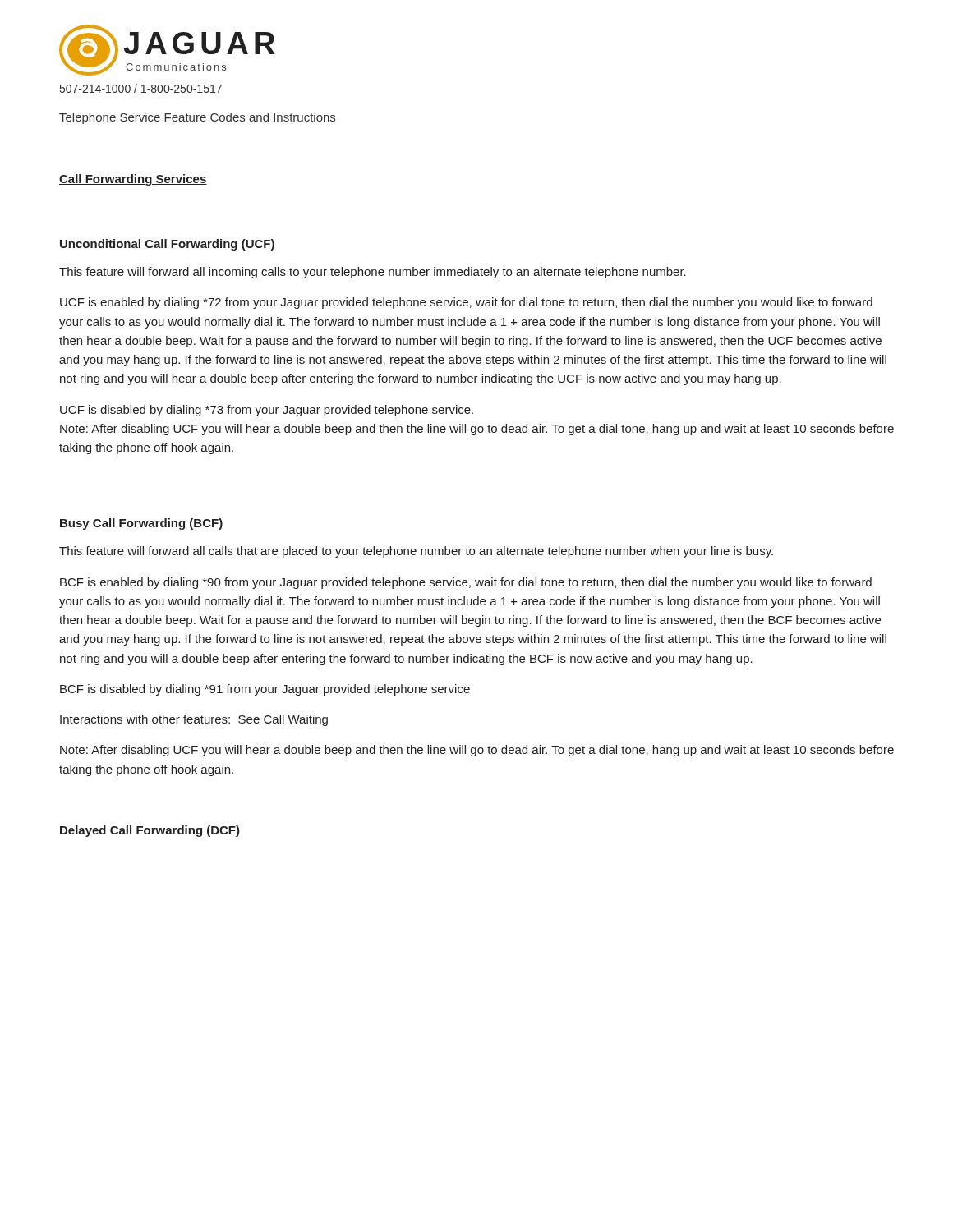Screen dimensions: 1232x953
Task: Navigate to the region starting "Busy Call Forwarding (BCF)"
Action: click(141, 523)
